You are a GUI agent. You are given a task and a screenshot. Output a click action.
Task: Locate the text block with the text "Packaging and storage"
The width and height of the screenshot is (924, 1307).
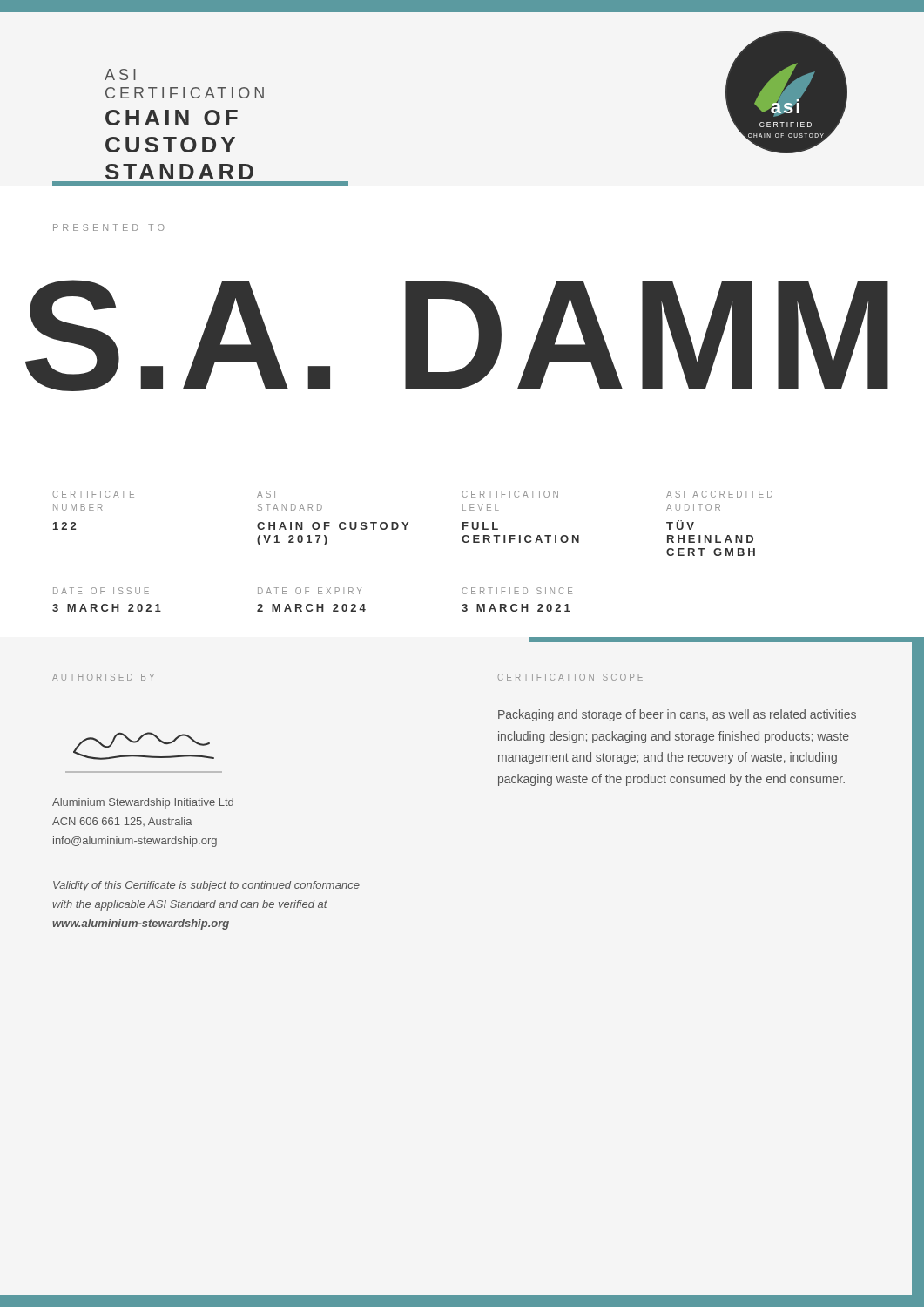[677, 746]
